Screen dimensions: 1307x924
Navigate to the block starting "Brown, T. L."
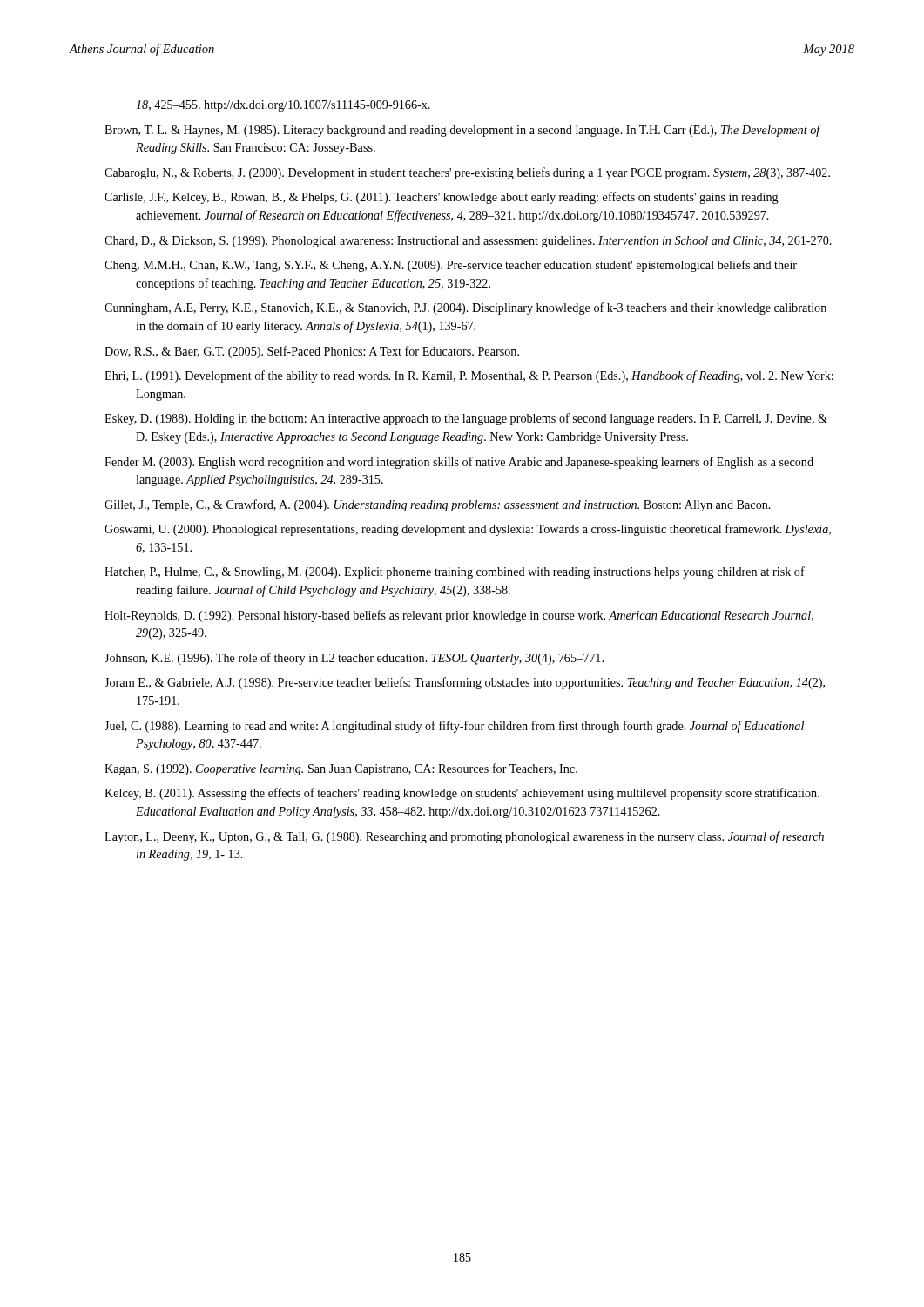coord(462,138)
